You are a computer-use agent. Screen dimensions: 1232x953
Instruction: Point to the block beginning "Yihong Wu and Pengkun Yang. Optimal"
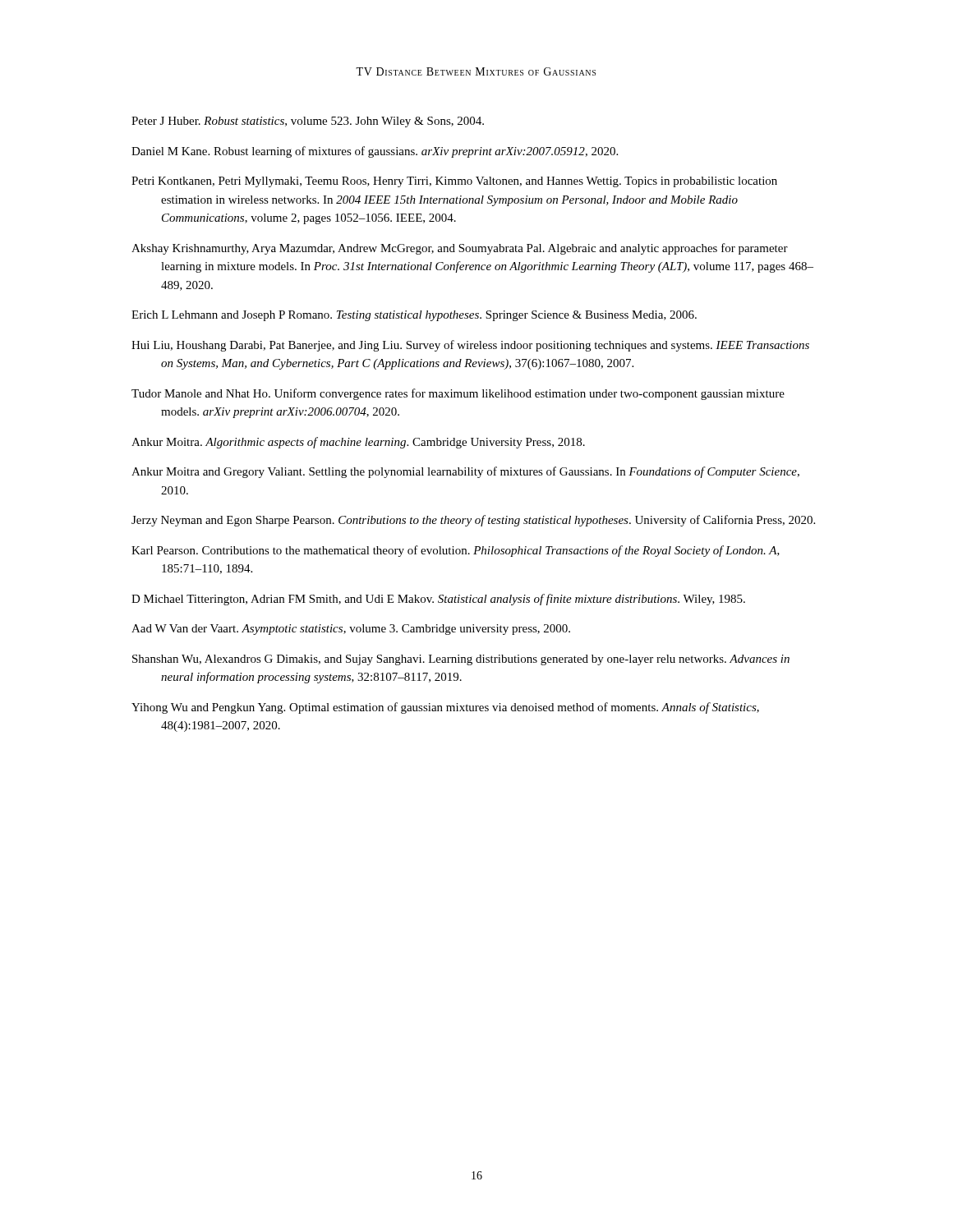click(x=445, y=716)
